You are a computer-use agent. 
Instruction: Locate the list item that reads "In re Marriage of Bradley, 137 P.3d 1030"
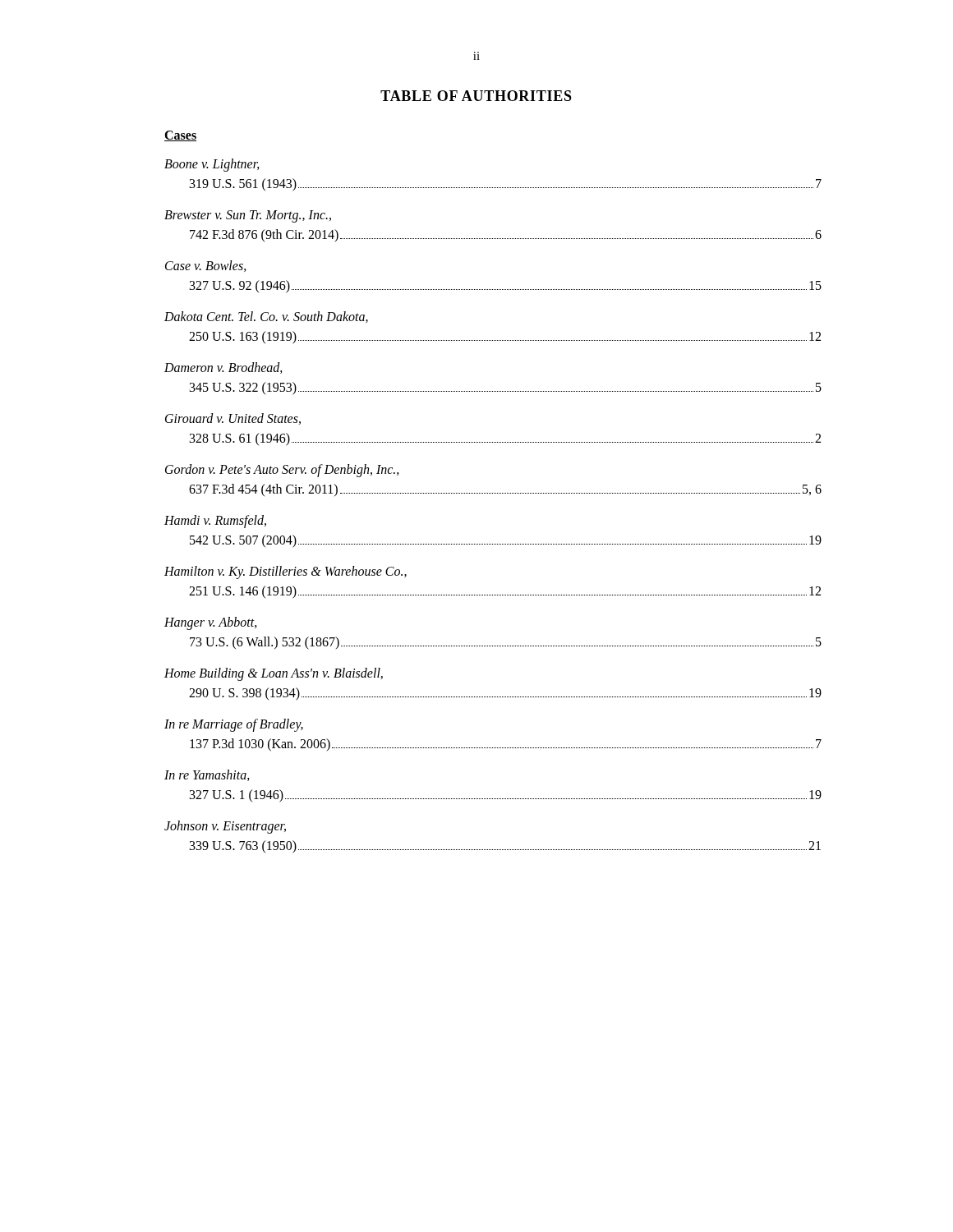click(234, 725)
